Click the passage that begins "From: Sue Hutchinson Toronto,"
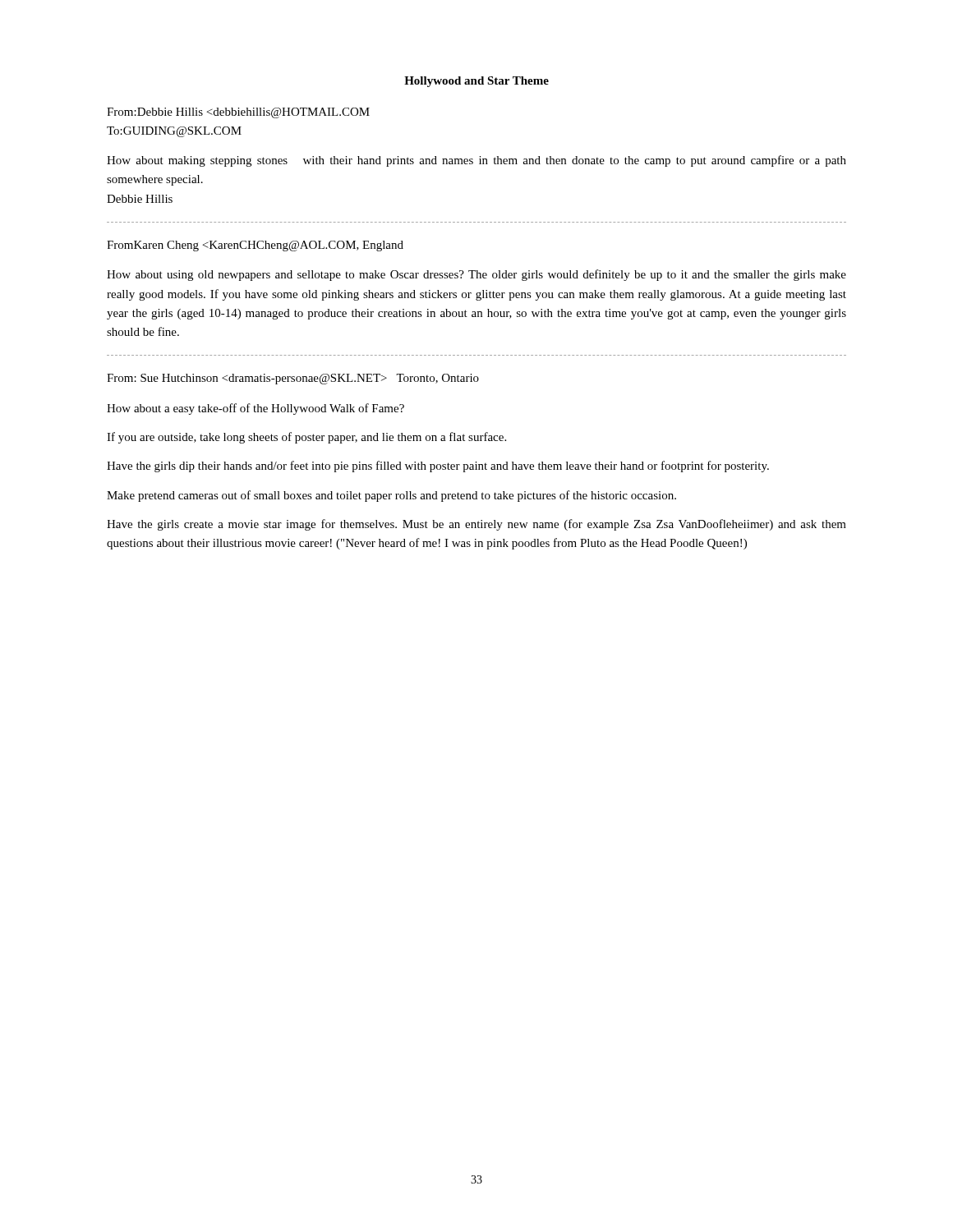Image resolution: width=953 pixels, height=1232 pixels. [293, 378]
